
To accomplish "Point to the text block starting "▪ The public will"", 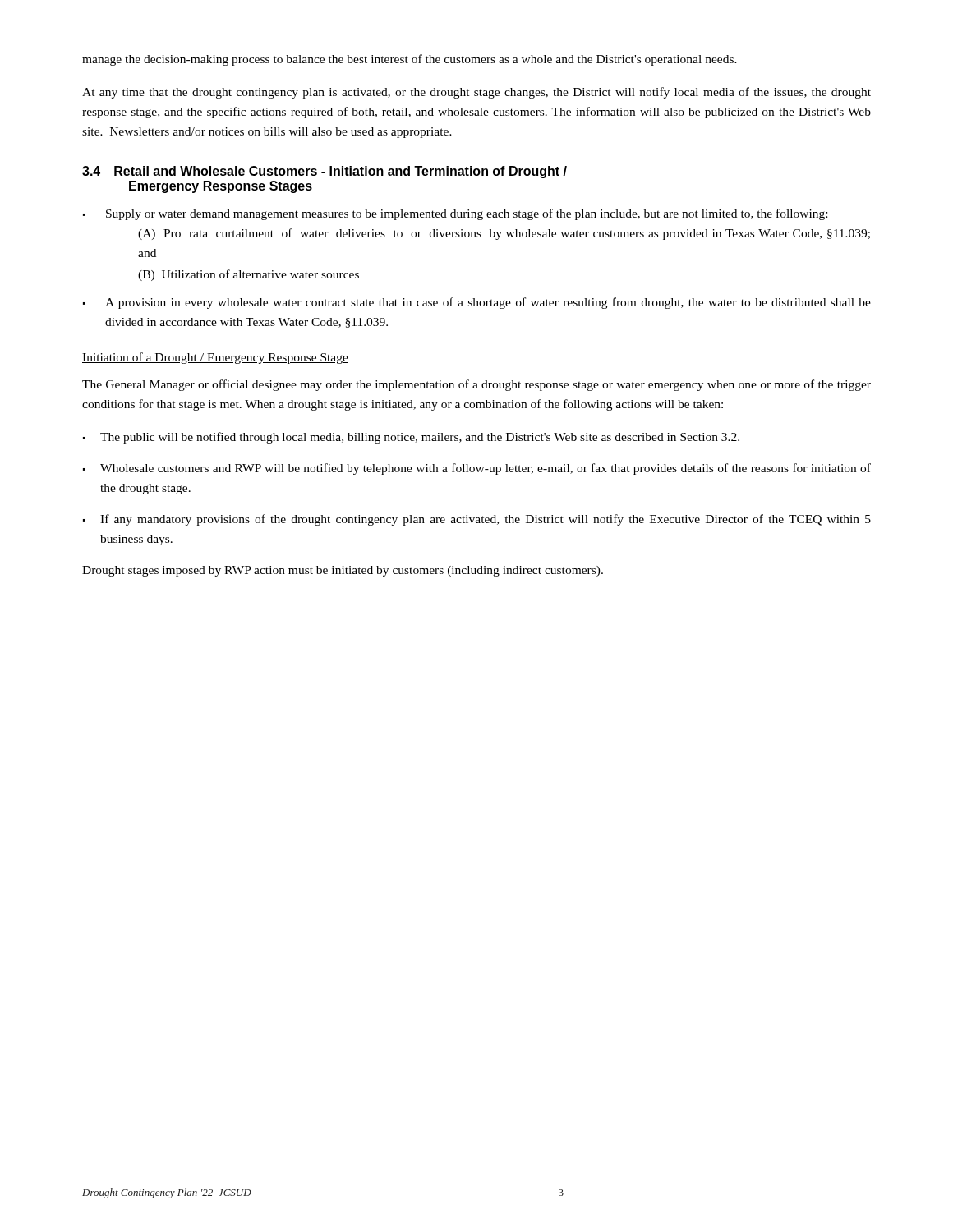I will [476, 437].
